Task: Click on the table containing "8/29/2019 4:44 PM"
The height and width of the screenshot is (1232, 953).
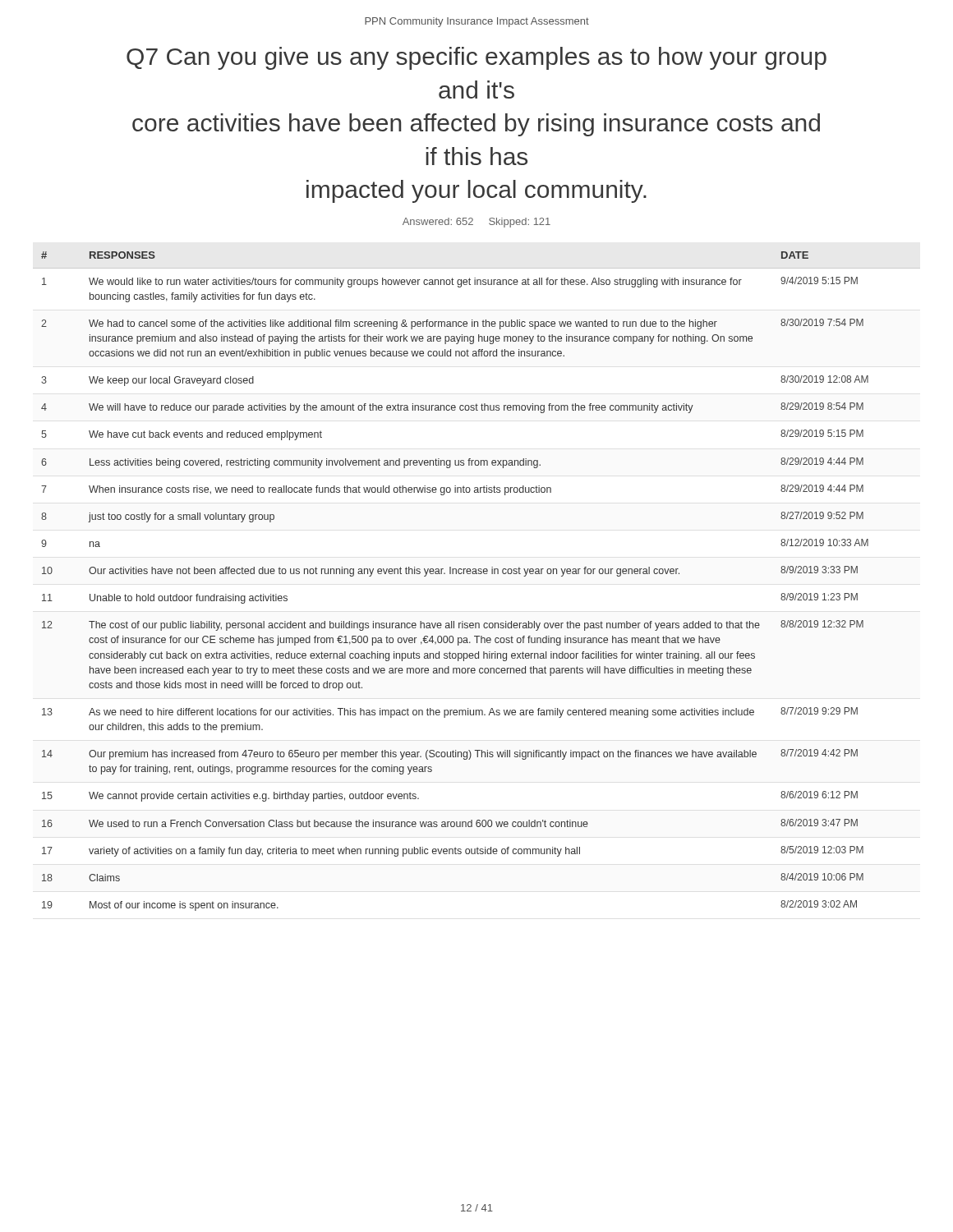Action: pyautogui.click(x=476, y=580)
